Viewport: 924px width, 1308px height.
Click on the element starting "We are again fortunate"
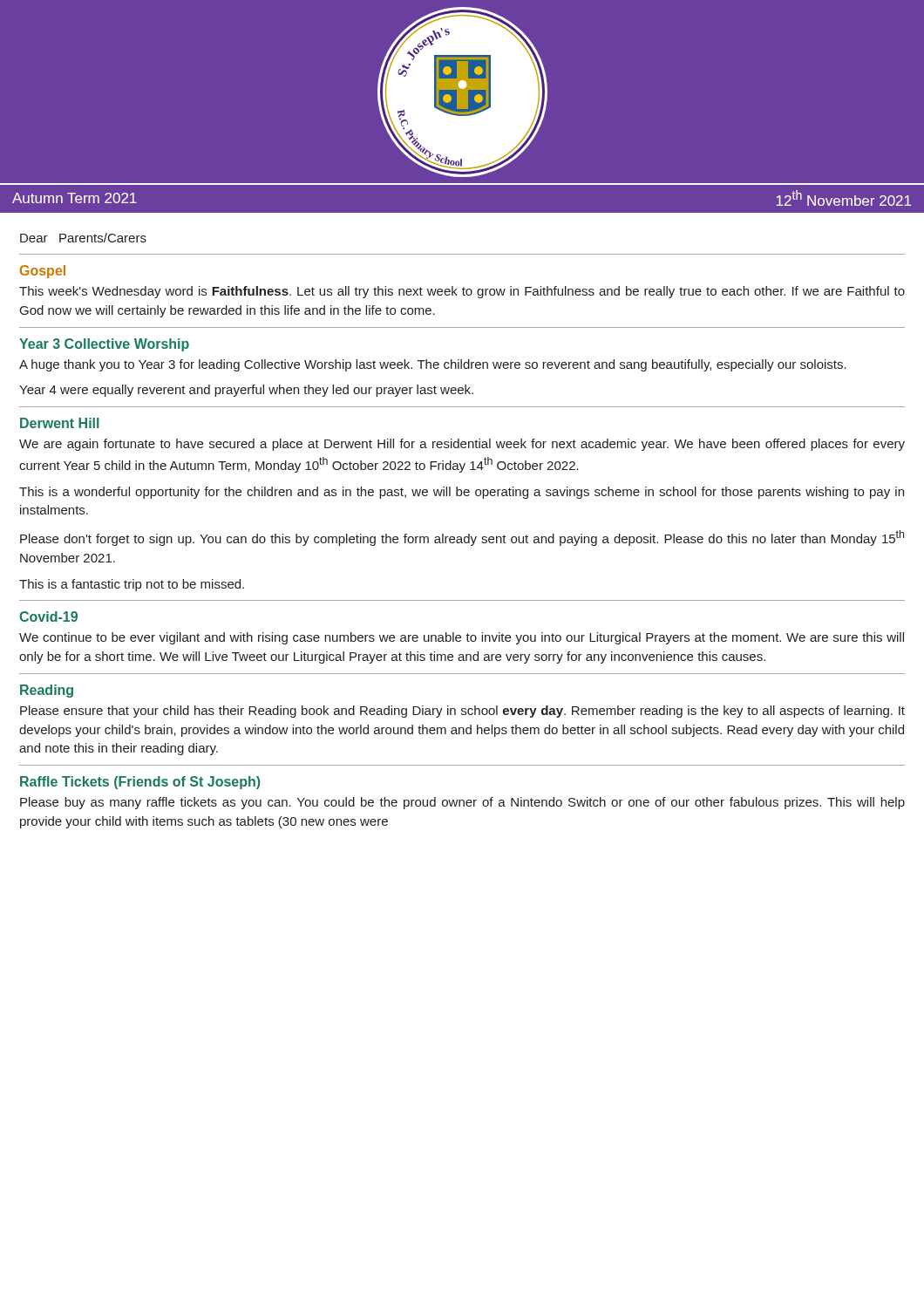coord(462,454)
